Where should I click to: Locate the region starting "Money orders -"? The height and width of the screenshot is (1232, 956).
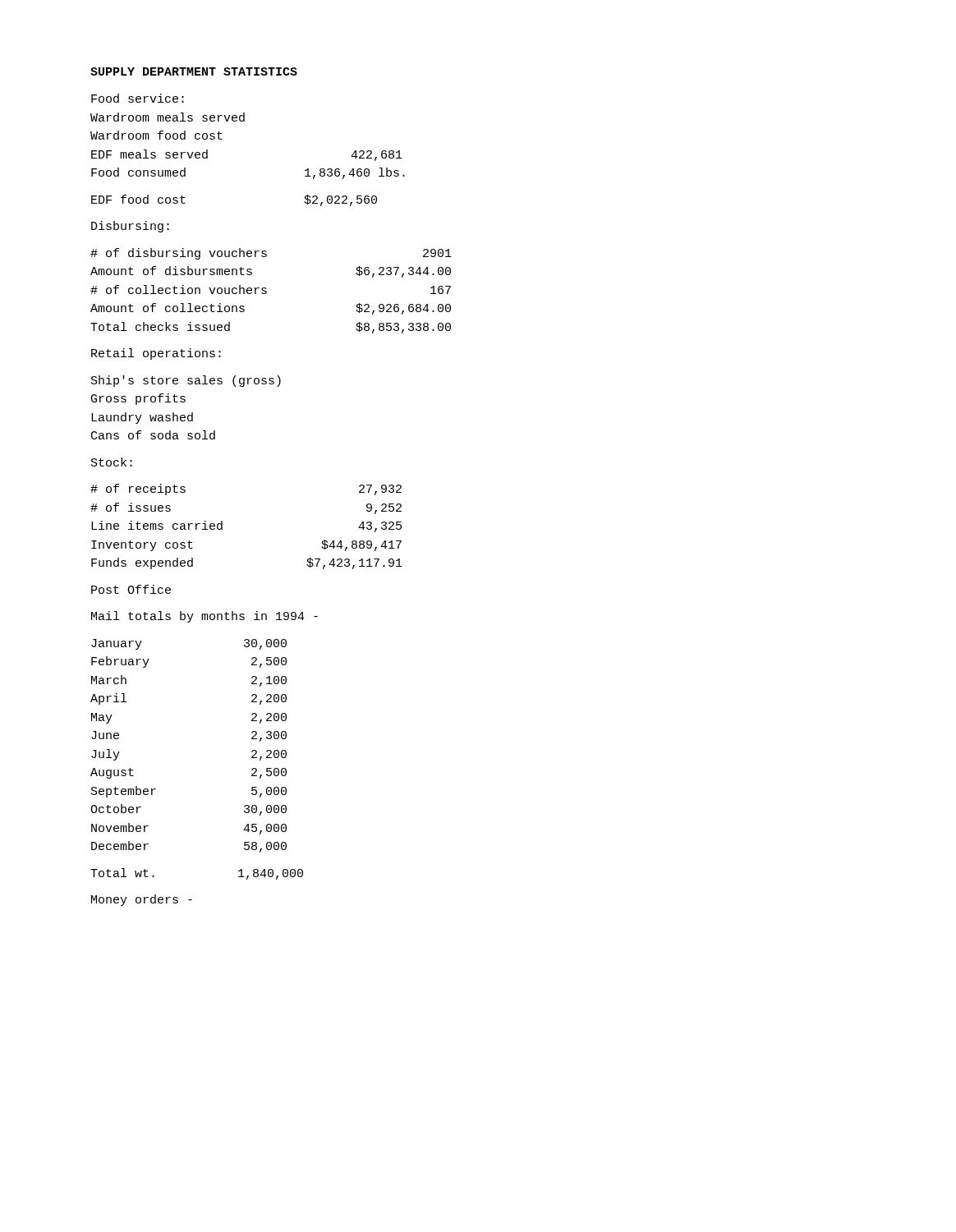click(142, 901)
